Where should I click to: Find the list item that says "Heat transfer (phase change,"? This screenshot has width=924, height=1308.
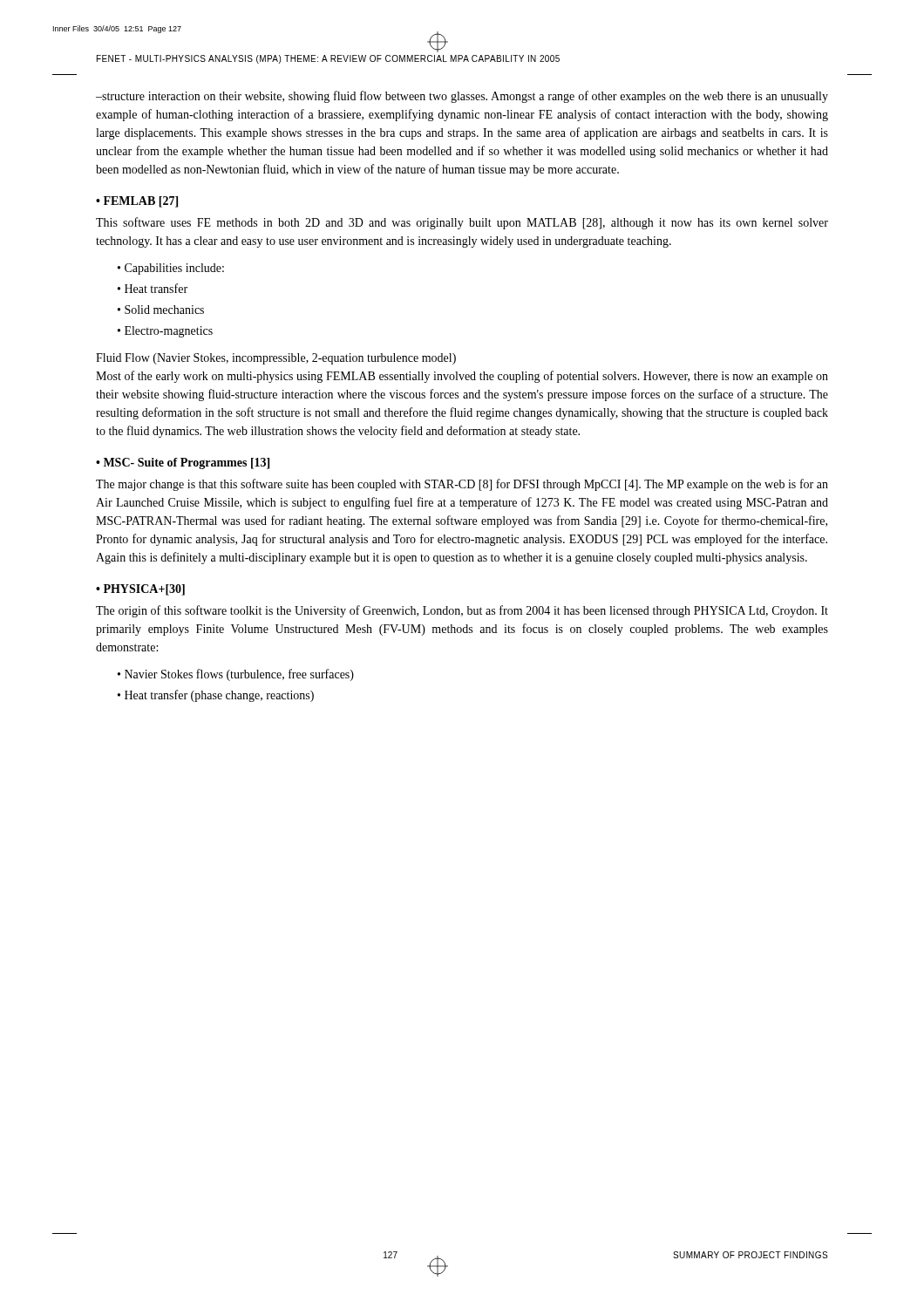click(219, 695)
